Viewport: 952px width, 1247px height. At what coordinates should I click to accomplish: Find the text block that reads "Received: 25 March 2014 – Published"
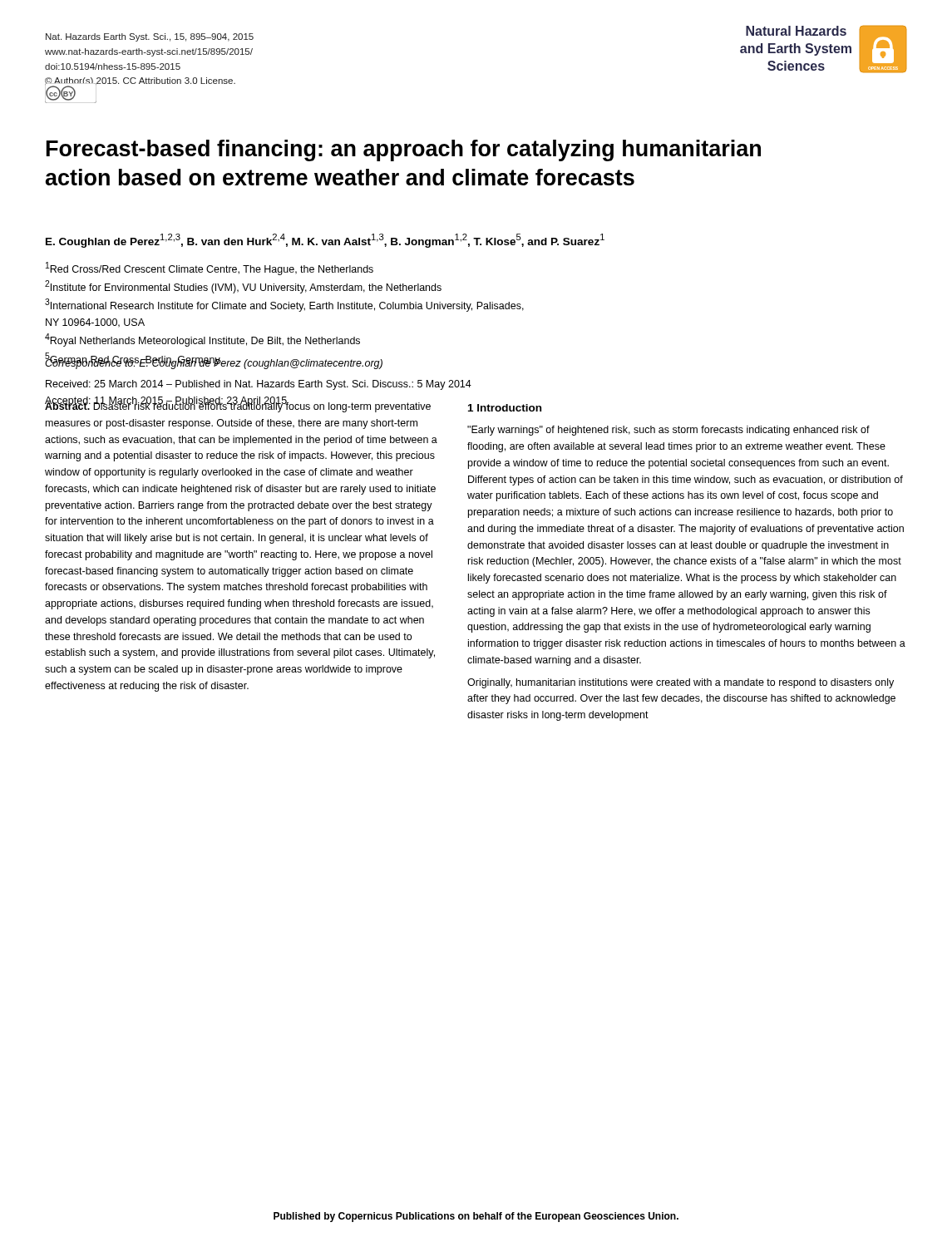[x=258, y=392]
